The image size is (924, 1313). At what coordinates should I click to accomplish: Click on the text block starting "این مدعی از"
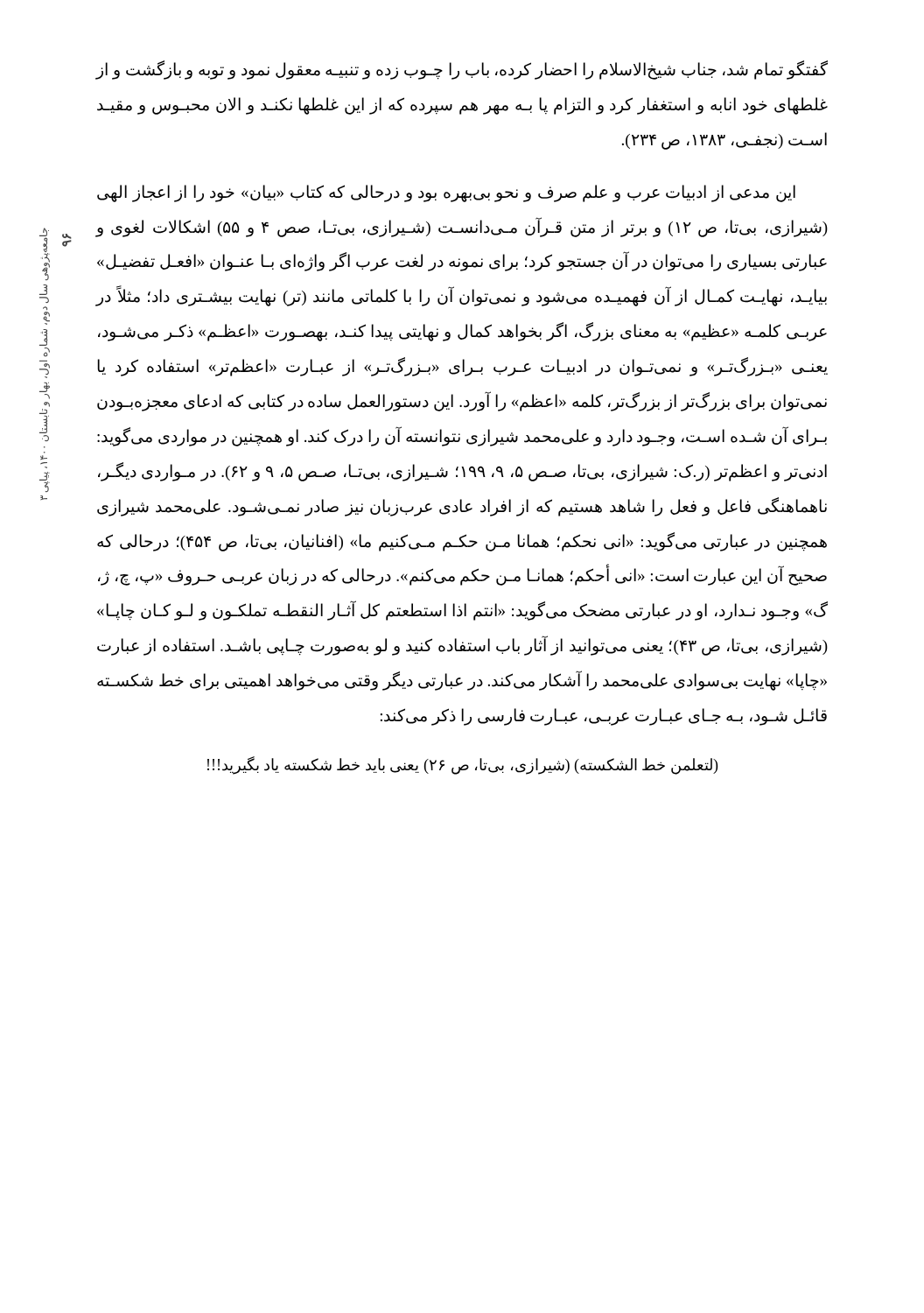[x=446, y=193]
